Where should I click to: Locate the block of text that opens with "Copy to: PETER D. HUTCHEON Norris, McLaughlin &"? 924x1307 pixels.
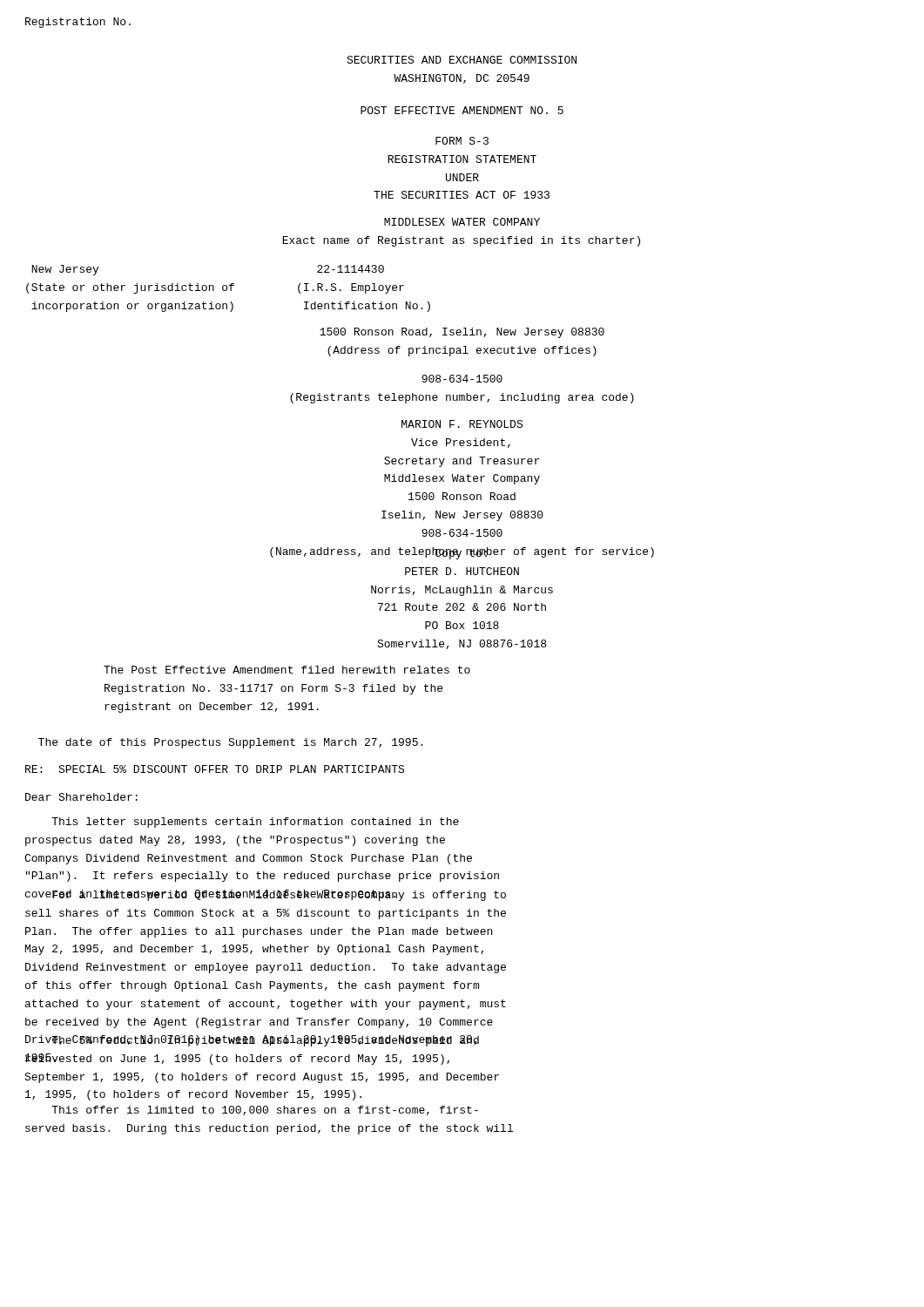462,599
